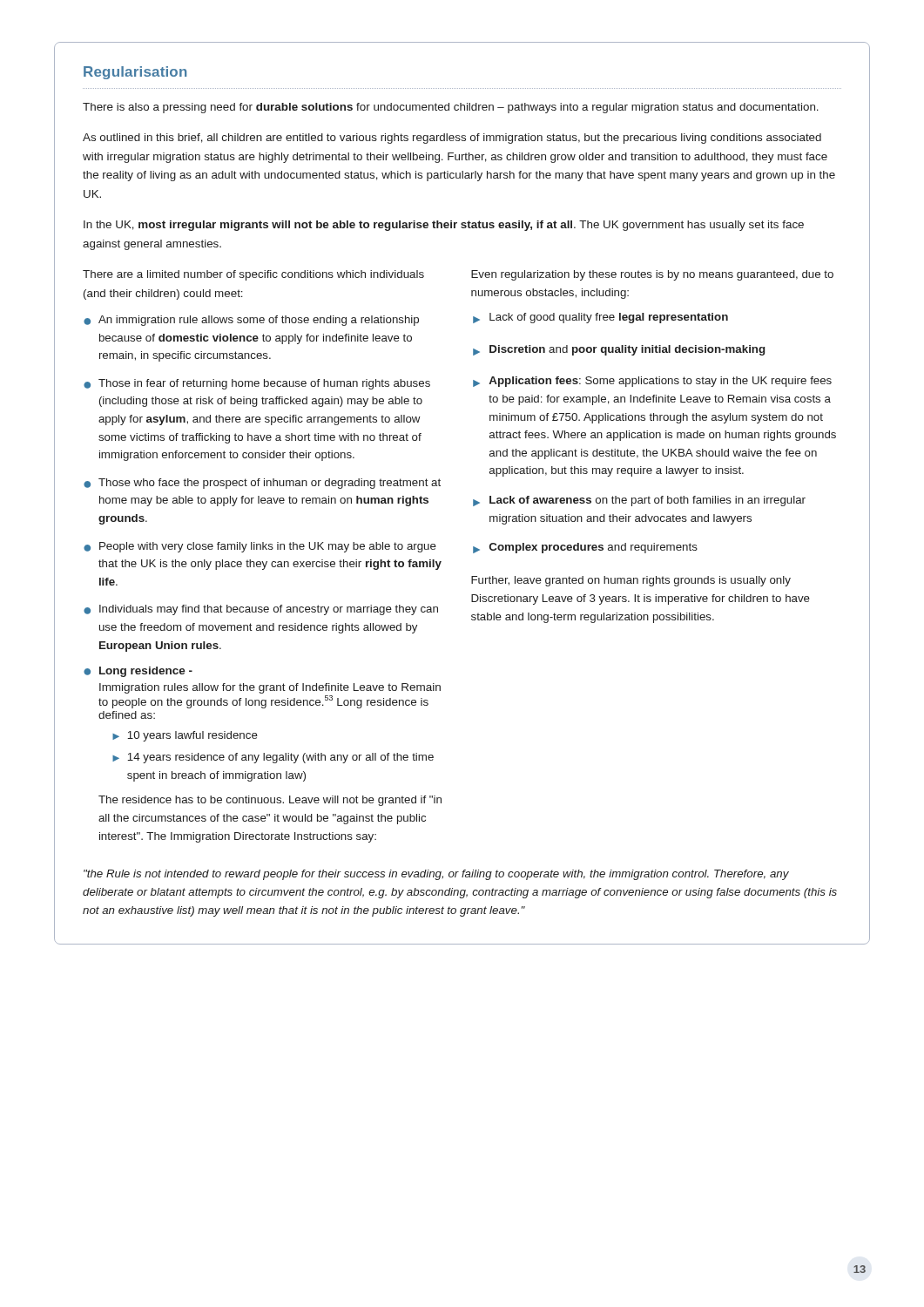Viewport: 924px width, 1307px height.
Task: Point to the block beginning "There are a"
Action: pyautogui.click(x=253, y=283)
